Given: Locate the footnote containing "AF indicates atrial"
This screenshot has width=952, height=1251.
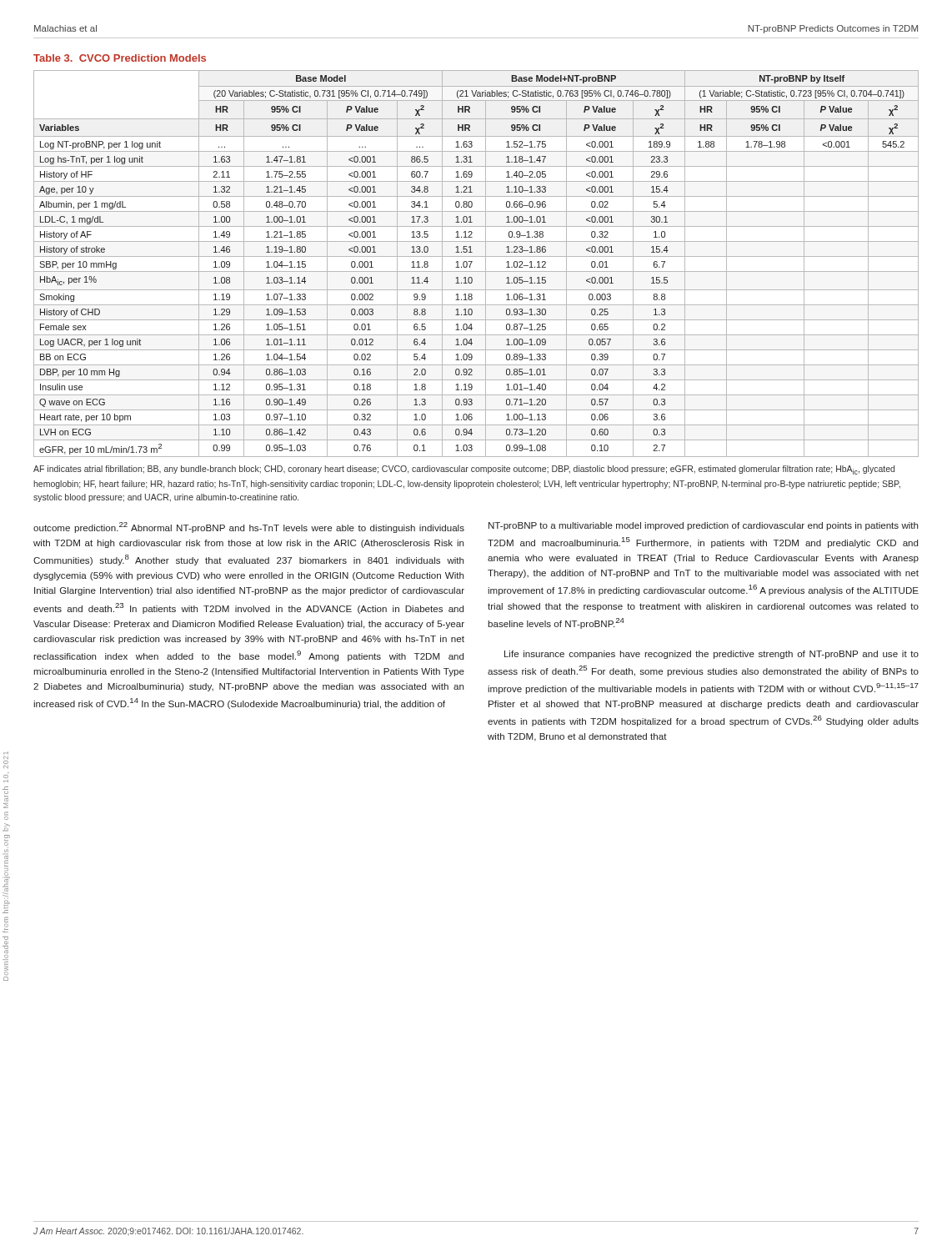Looking at the screenshot, I should pyautogui.click(x=467, y=483).
